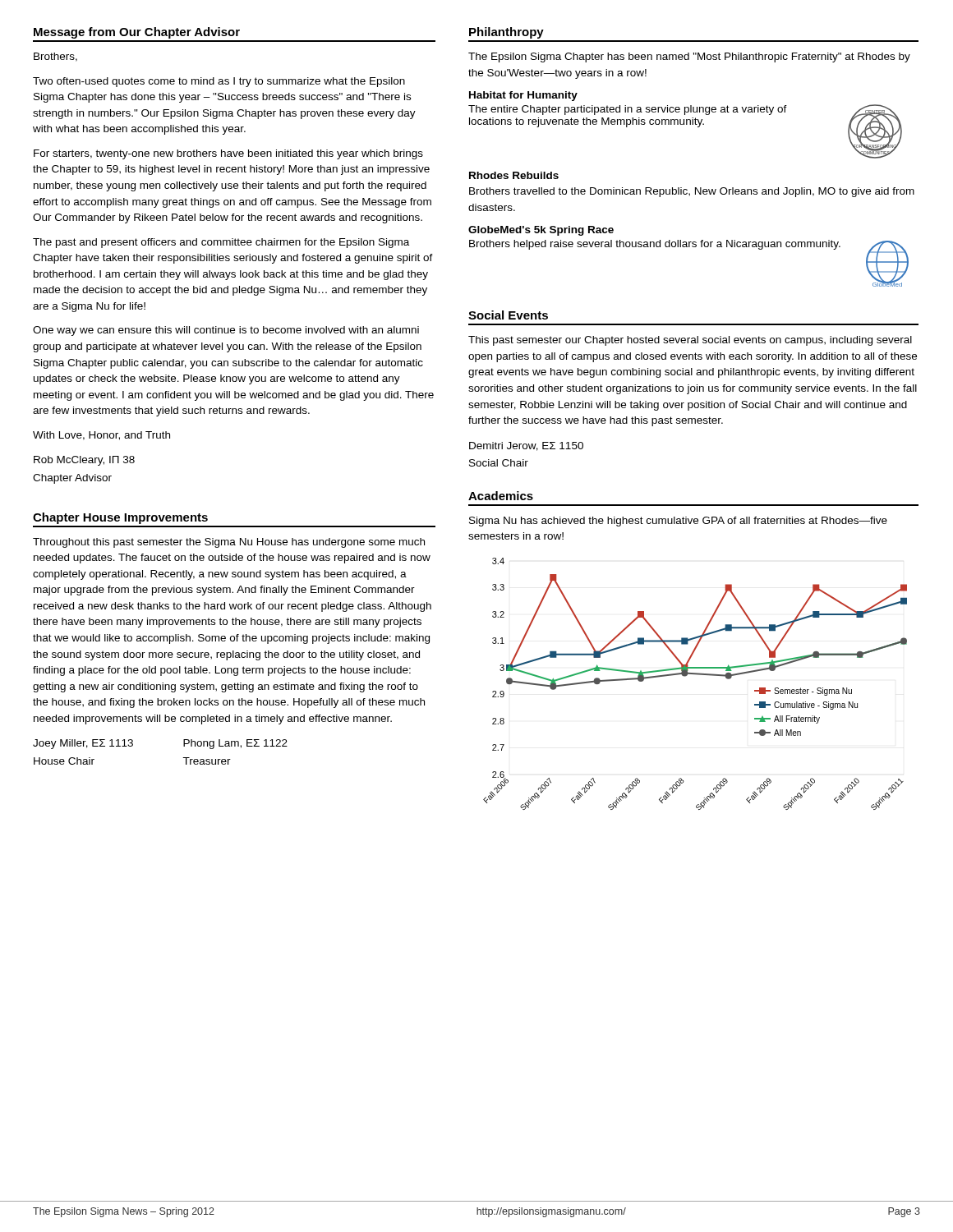Screen dimensions: 1232x953
Task: Where is the passage that starts "The Epsilon Sigma Chapter"?
Action: pos(693,64)
